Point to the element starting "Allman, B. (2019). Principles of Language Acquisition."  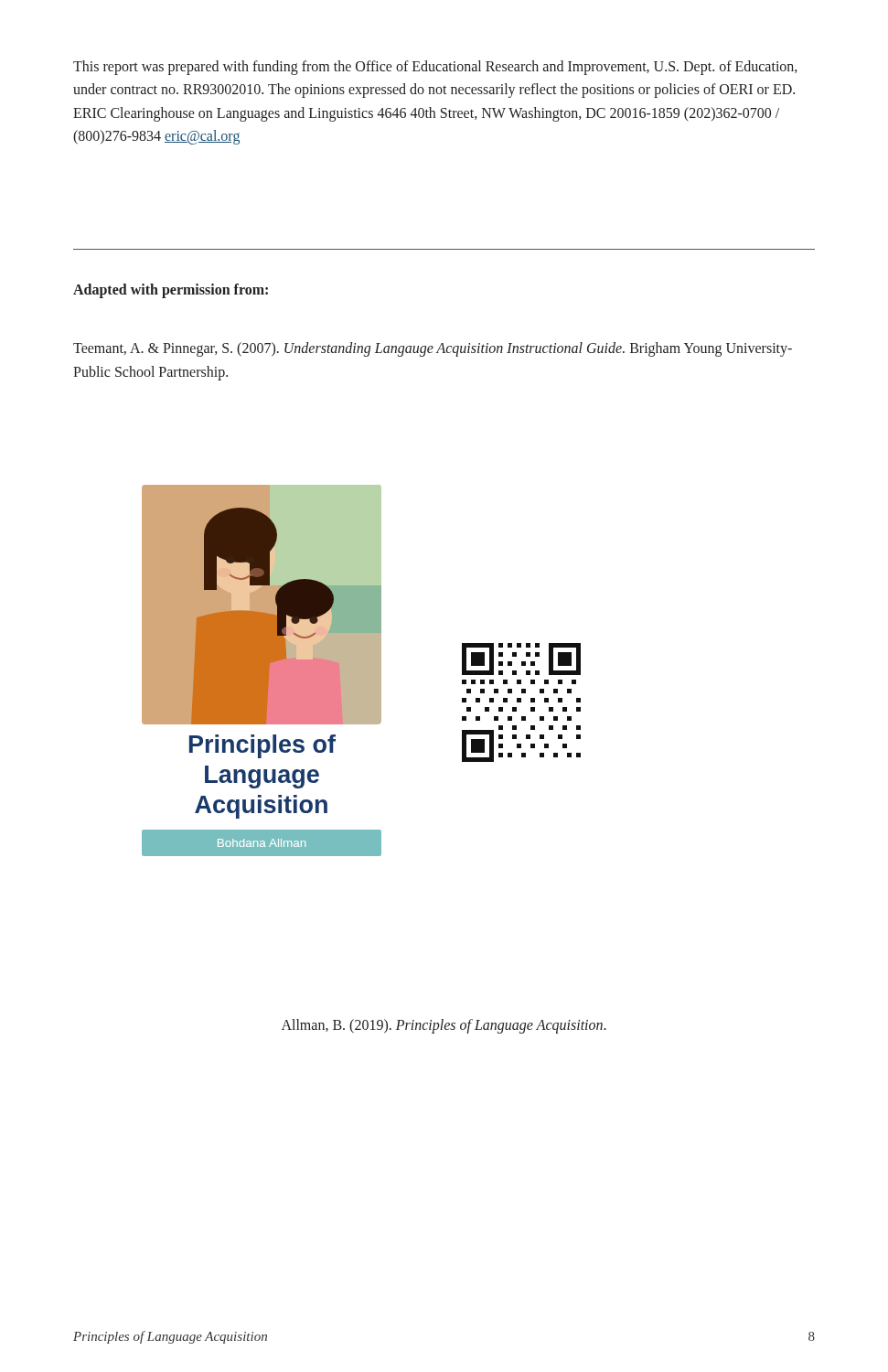tap(444, 1025)
